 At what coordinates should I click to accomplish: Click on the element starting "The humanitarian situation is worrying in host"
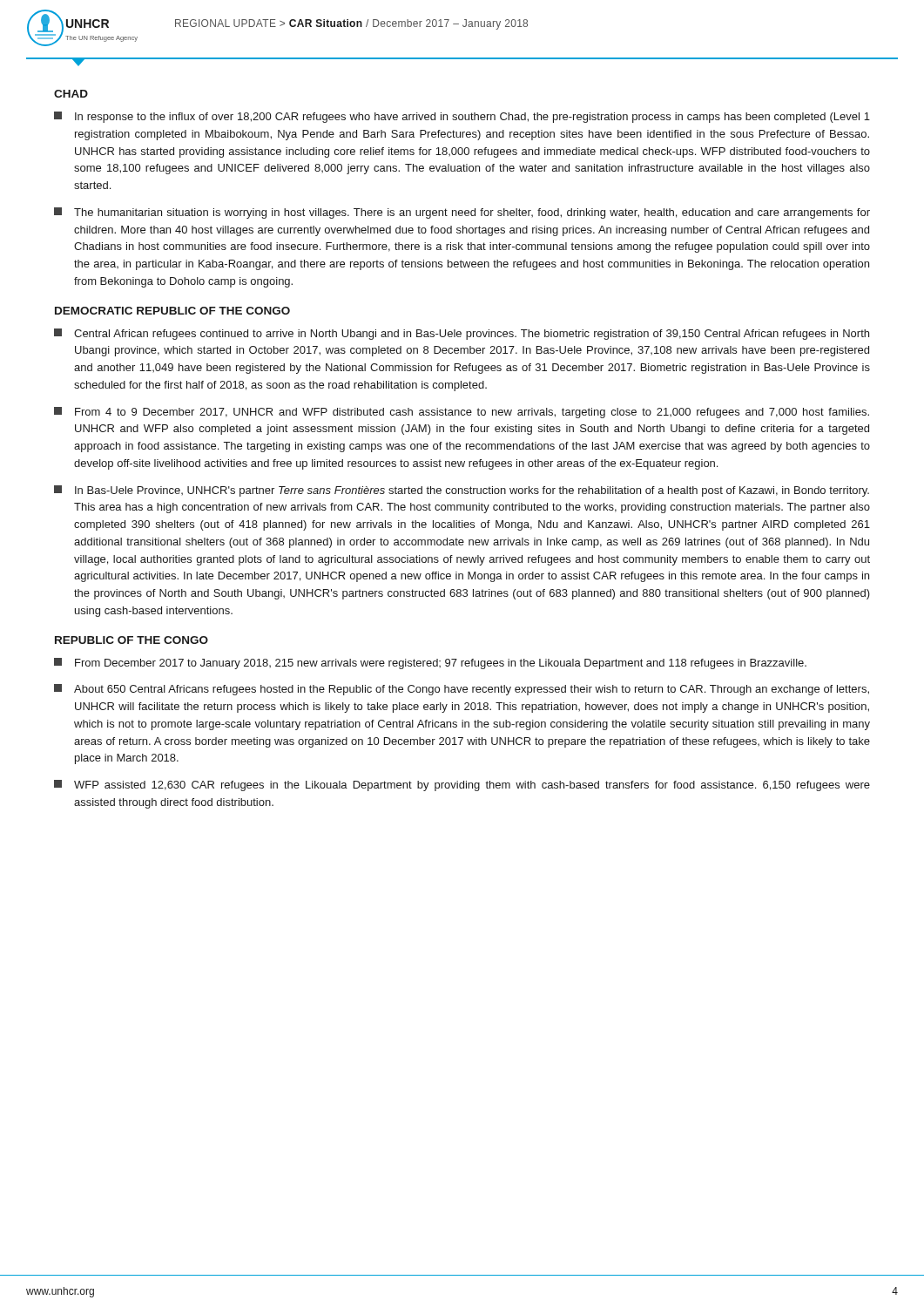pos(462,247)
